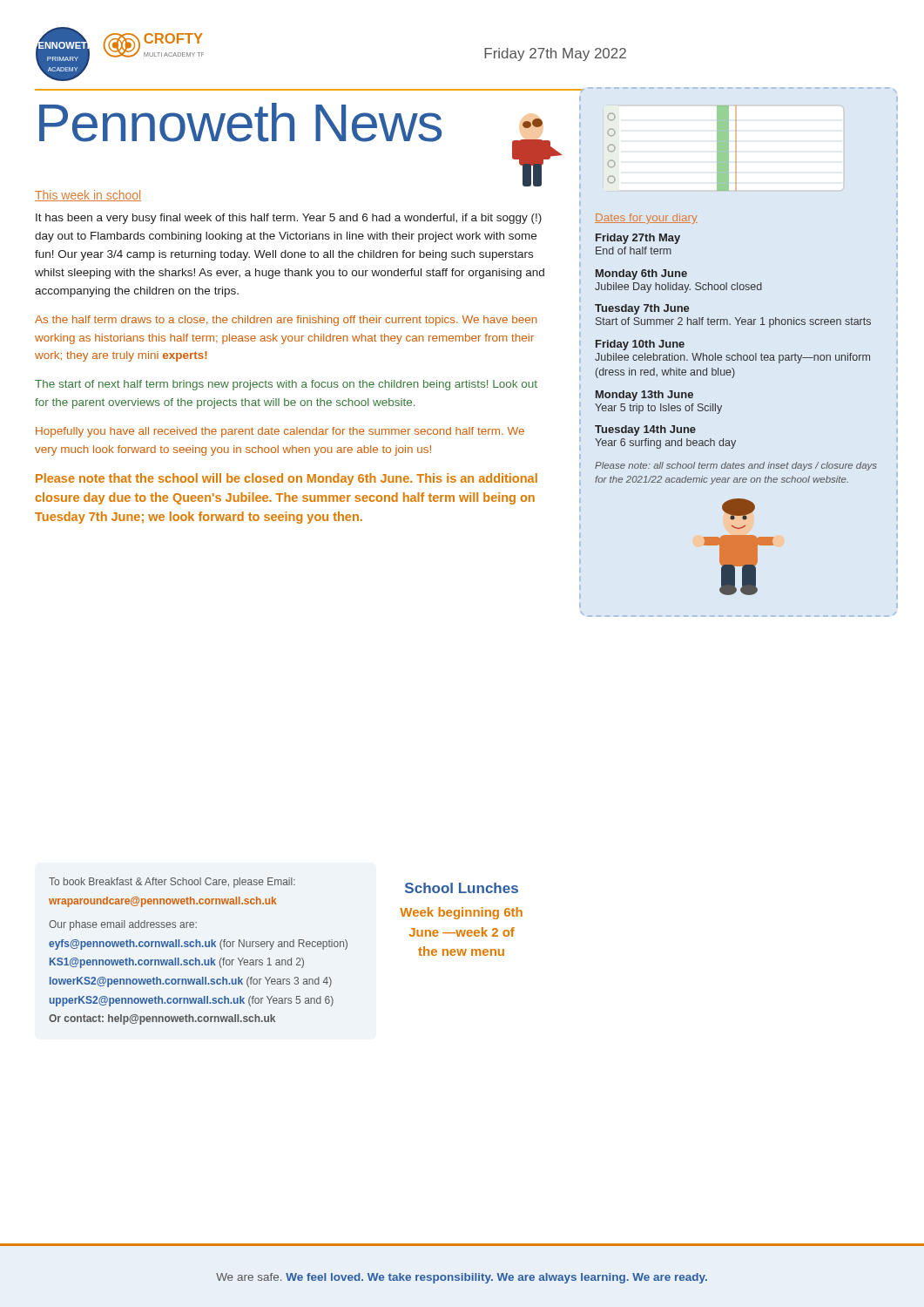Navigate to the text starting "Dates for your diary"

(x=646, y=217)
